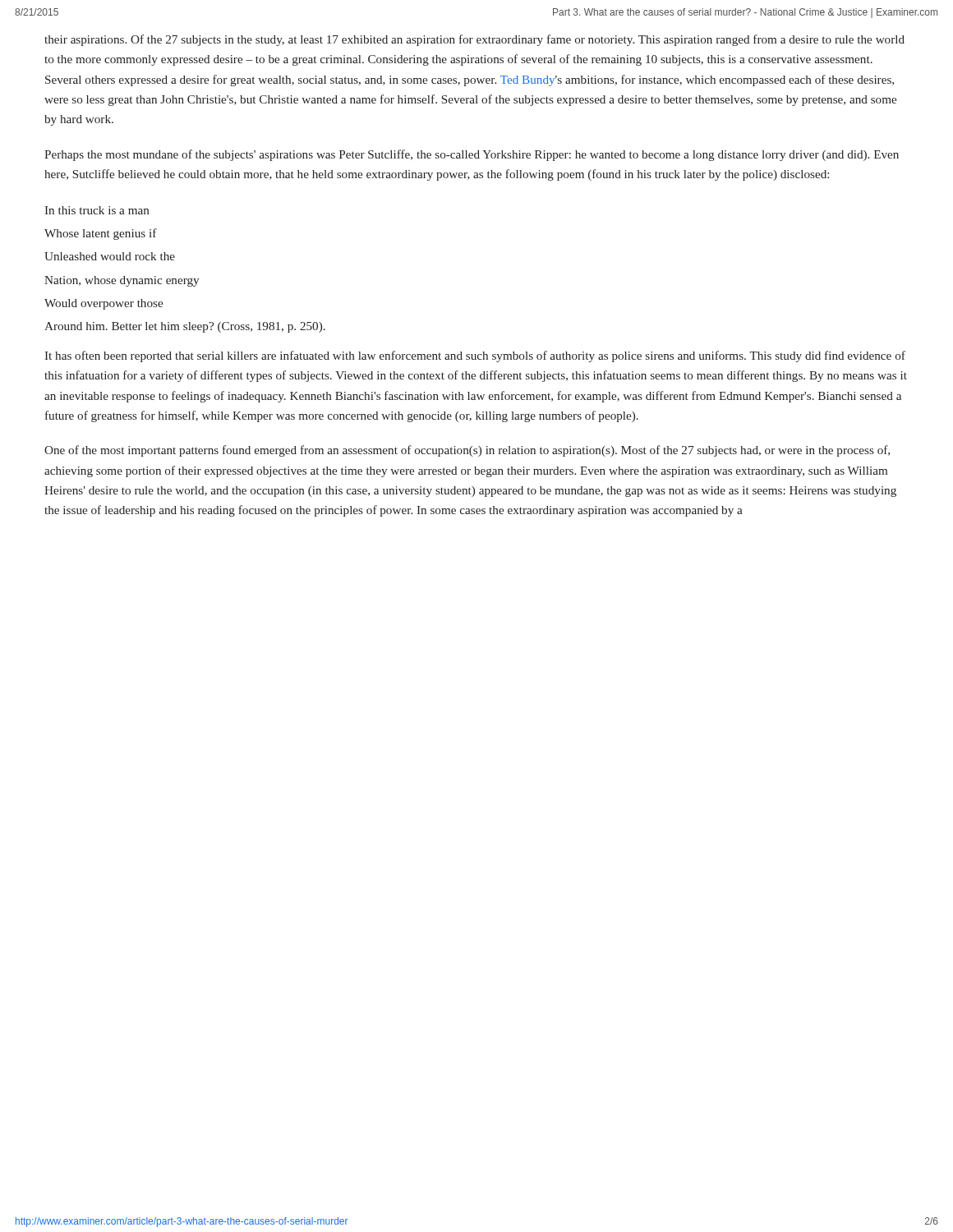Select the passage starting "their aspirations. Of the 27 subjects in the"
Image resolution: width=953 pixels, height=1232 pixels.
click(474, 79)
